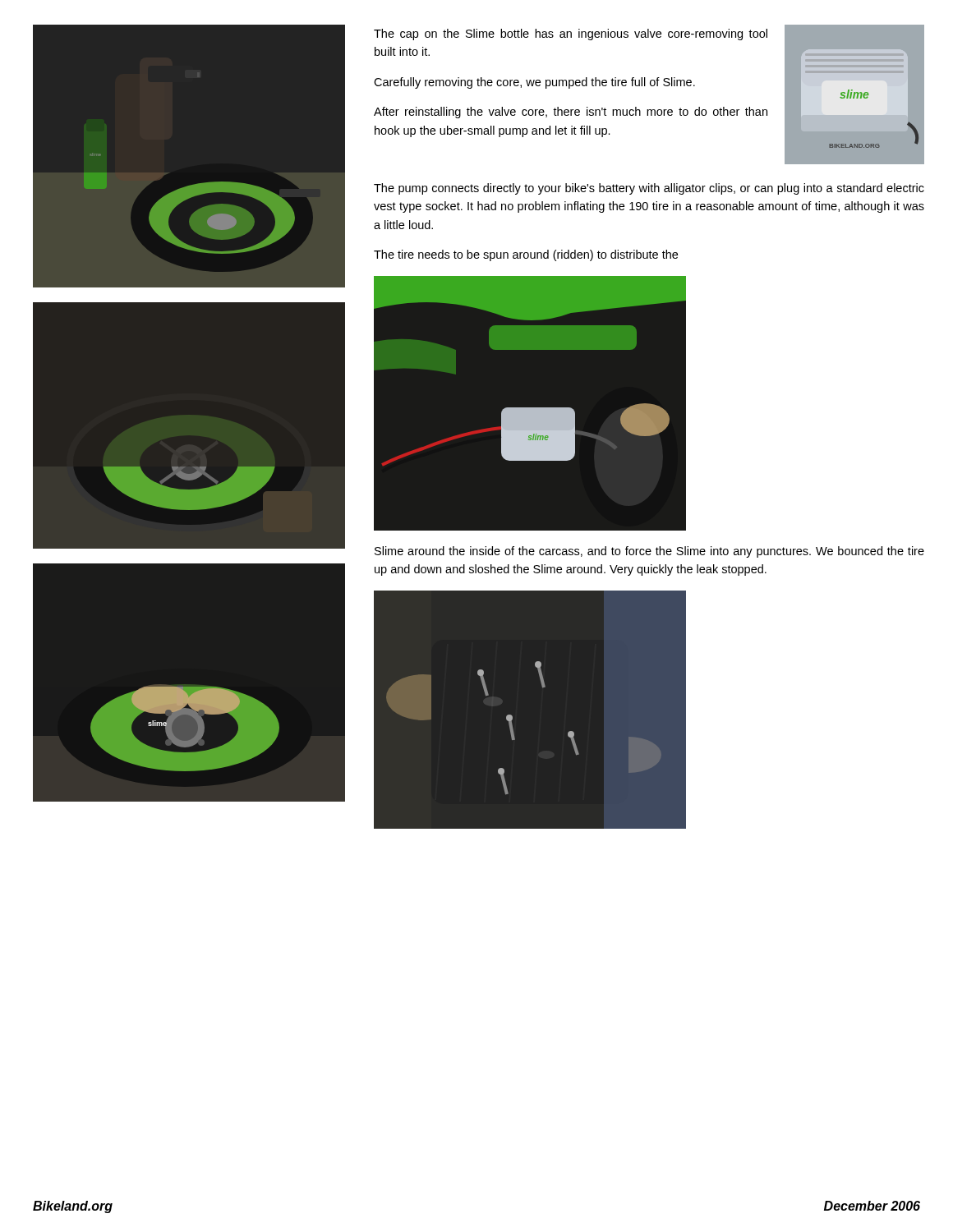Screen dimensions: 1232x953
Task: Click on the text block with the text "The cap on the"
Action: tap(571, 82)
